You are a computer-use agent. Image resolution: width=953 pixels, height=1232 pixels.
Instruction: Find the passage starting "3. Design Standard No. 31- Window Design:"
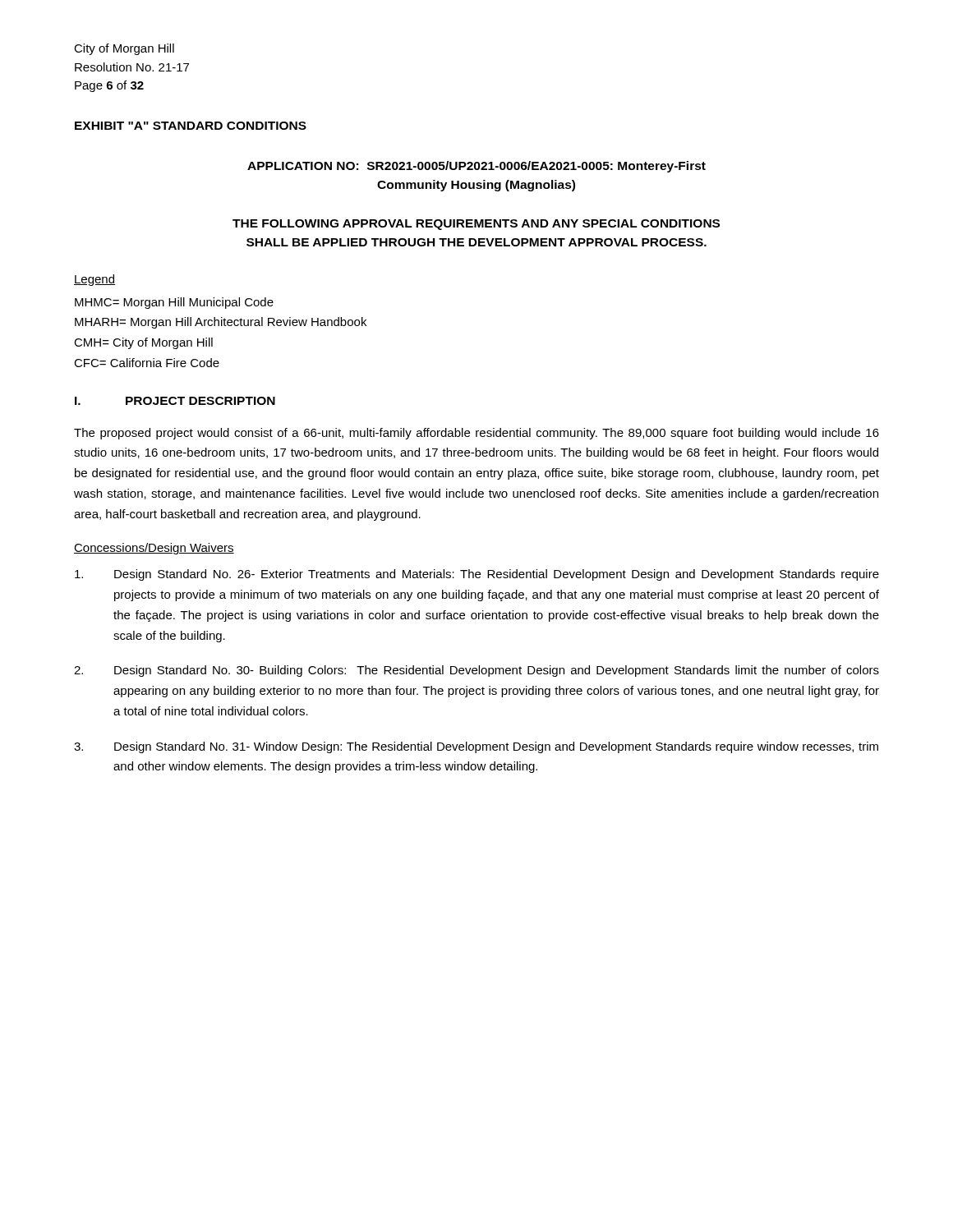(476, 757)
